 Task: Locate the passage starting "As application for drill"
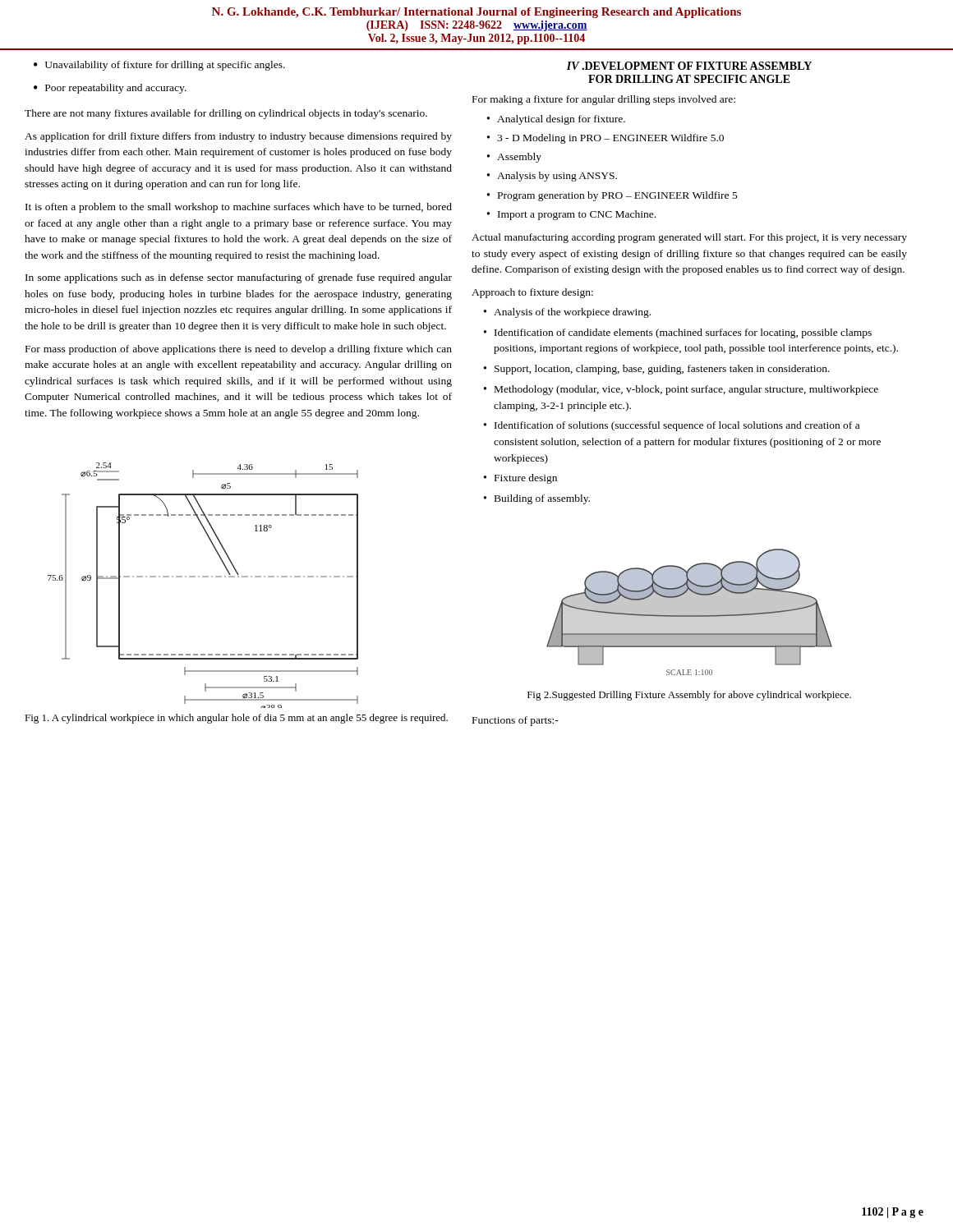coord(238,160)
